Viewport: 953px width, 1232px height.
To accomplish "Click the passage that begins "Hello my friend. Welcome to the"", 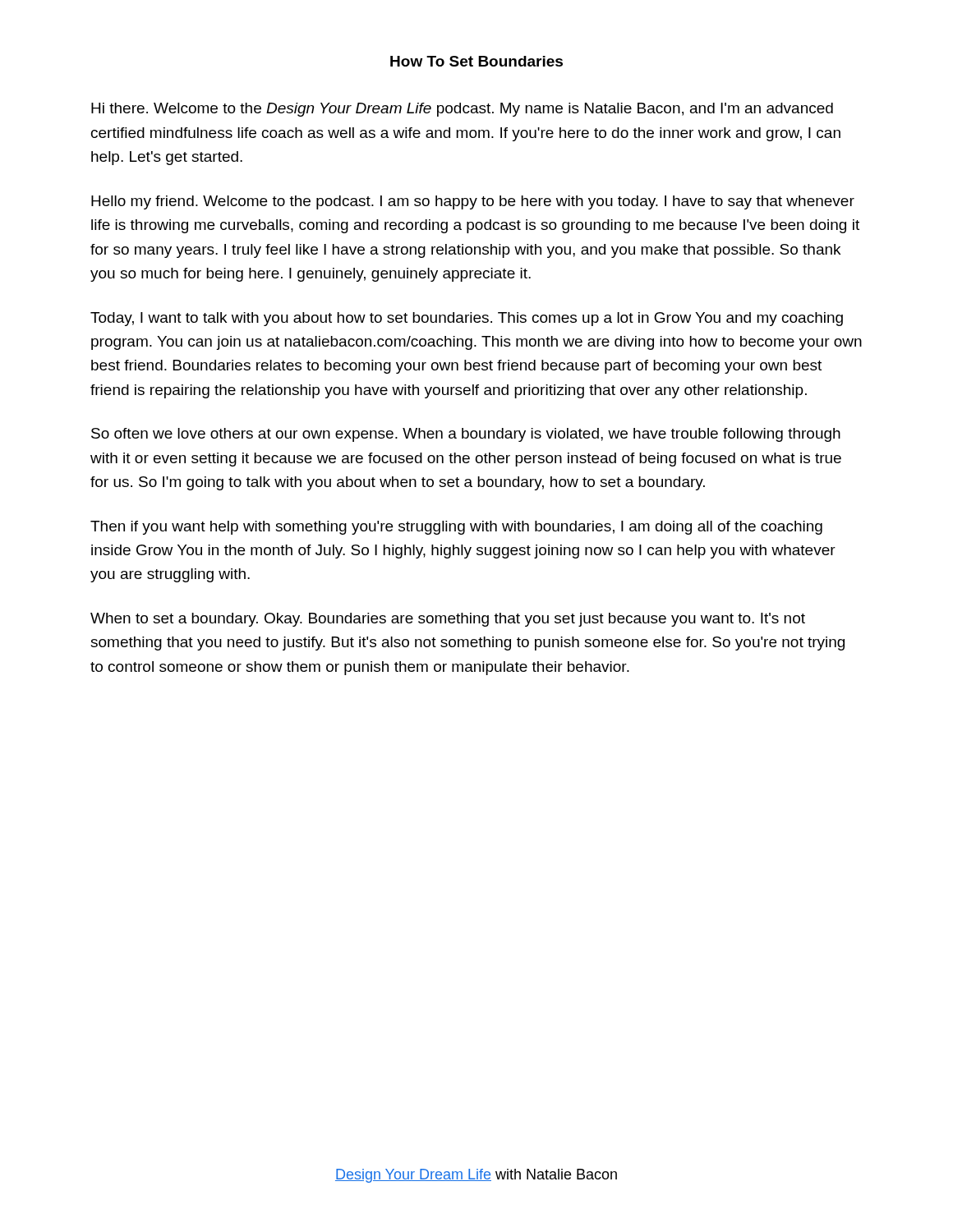I will click(x=475, y=237).
